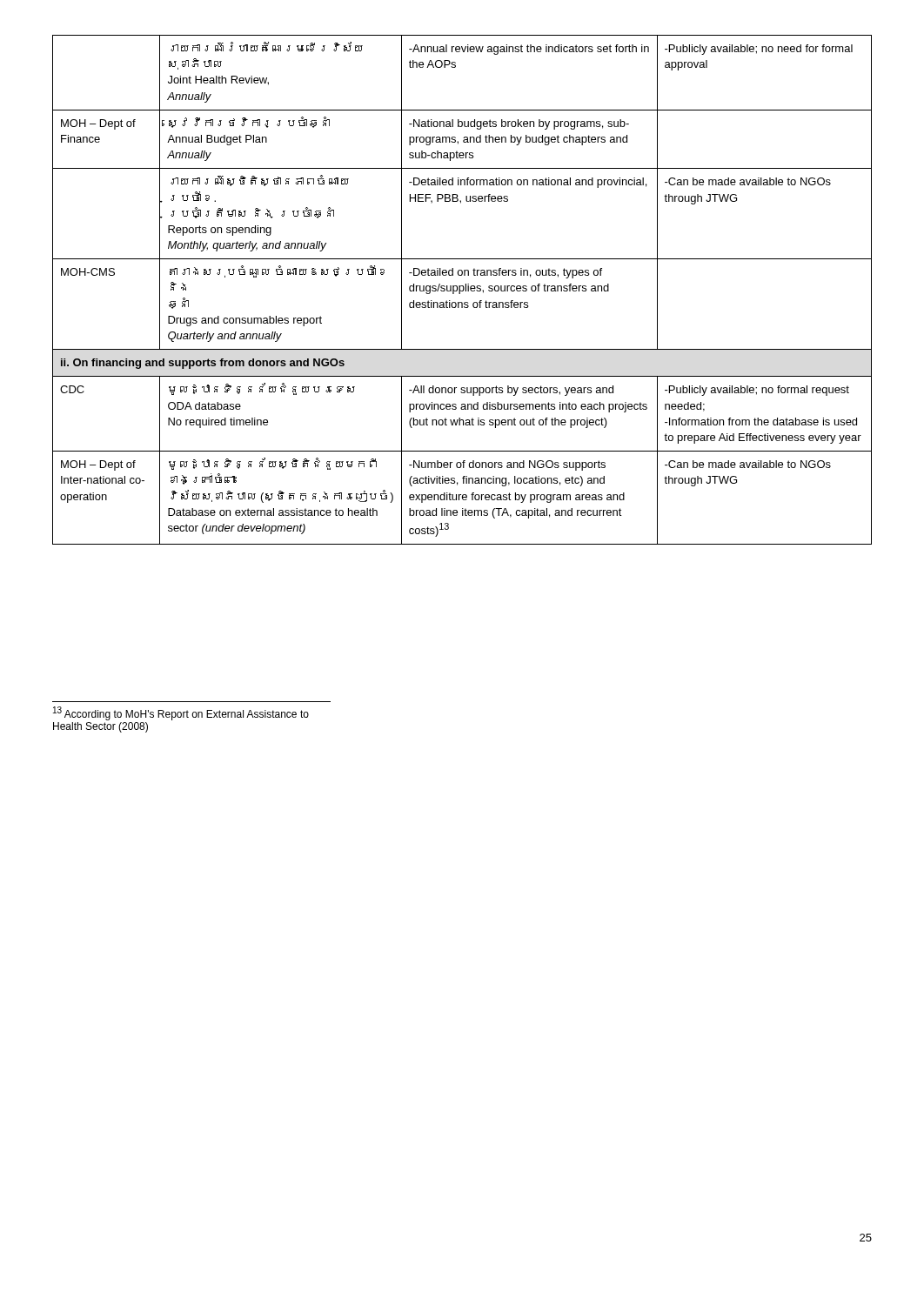Locate the table
Viewport: 924px width, 1305px height.
click(x=462, y=290)
